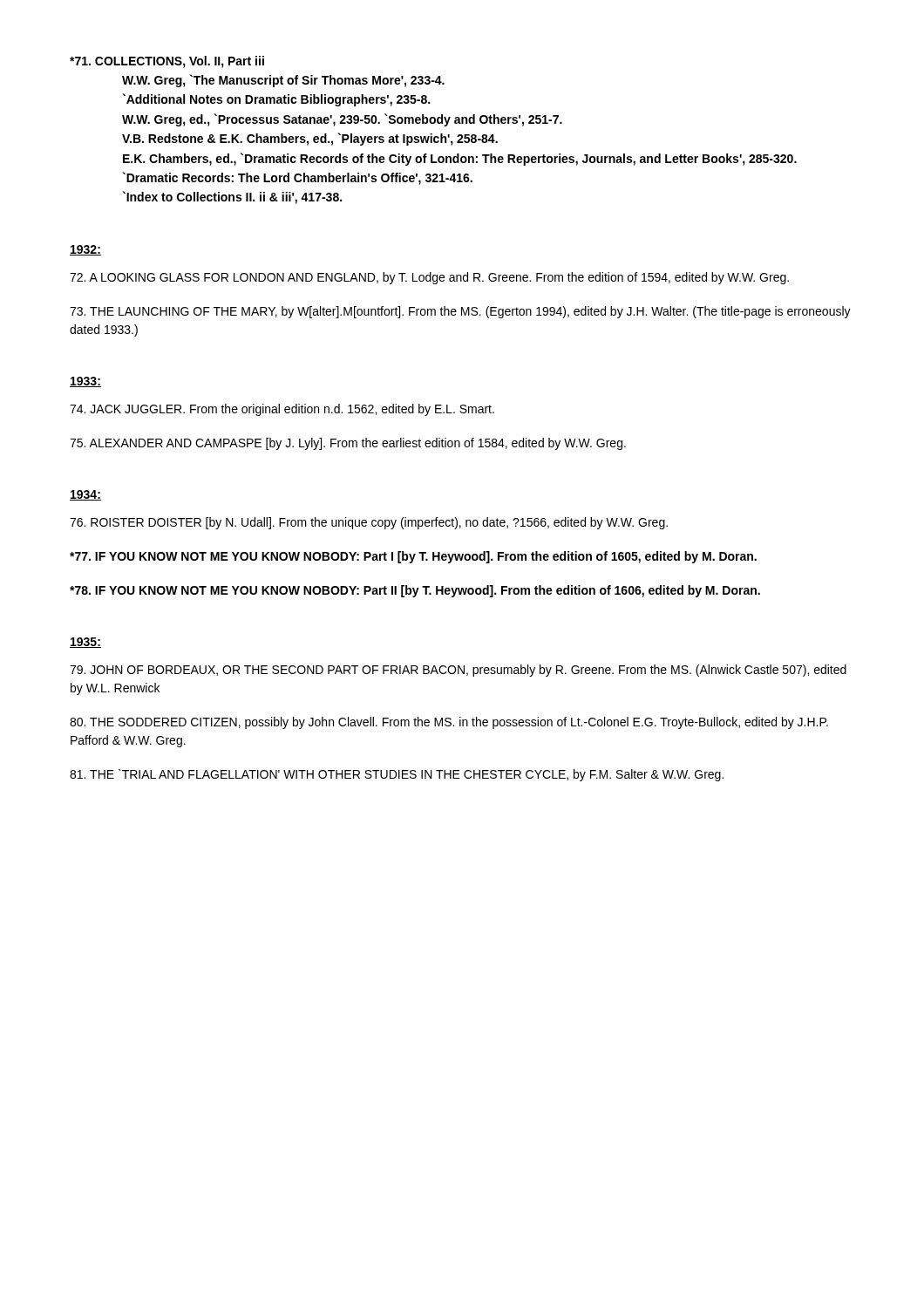The height and width of the screenshot is (1308, 924).
Task: Navigate to the text block starting "73. THE LAUNCHING"
Action: 460,320
